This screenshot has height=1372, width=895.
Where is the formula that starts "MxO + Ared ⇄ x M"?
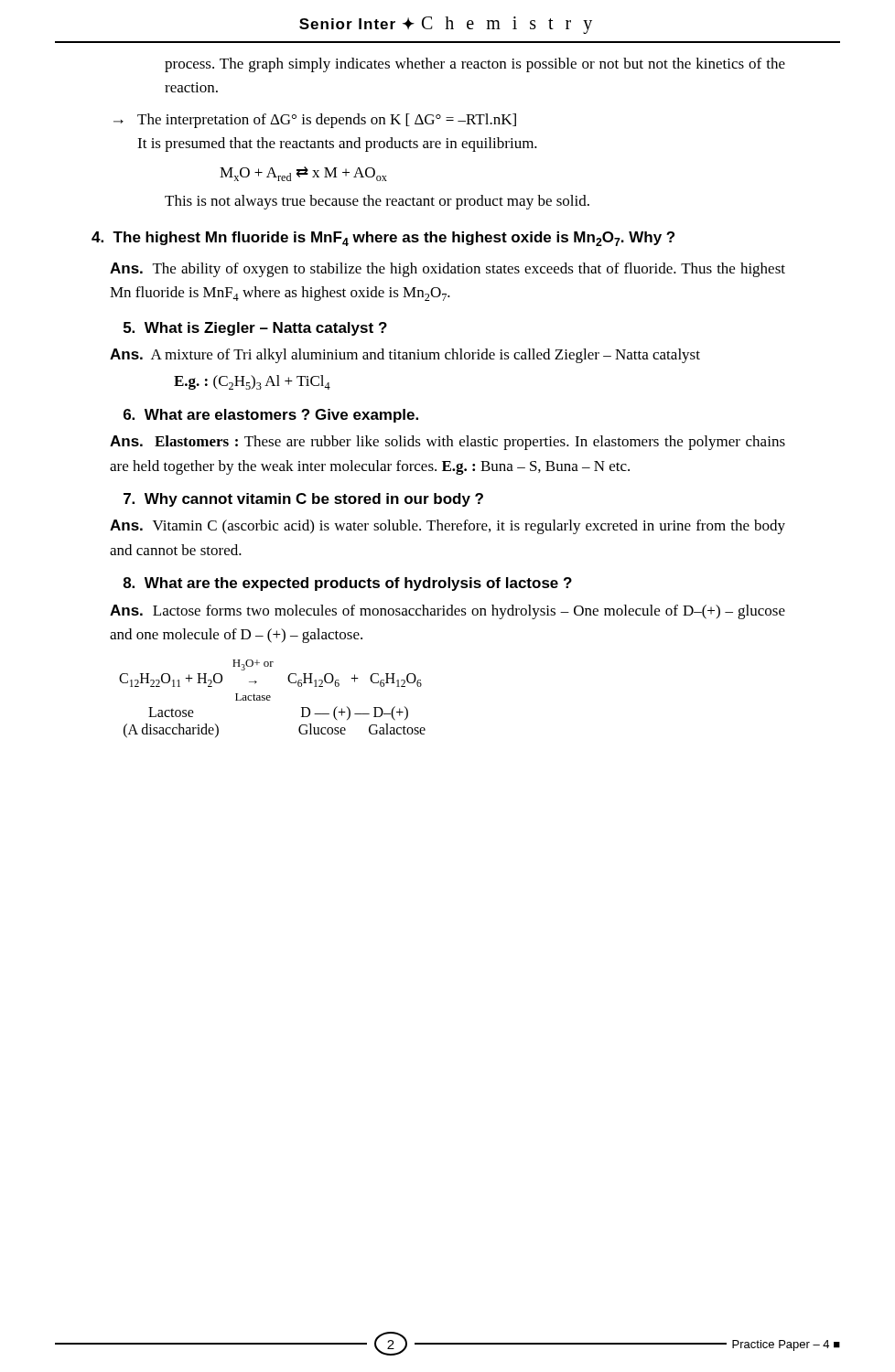tap(303, 174)
